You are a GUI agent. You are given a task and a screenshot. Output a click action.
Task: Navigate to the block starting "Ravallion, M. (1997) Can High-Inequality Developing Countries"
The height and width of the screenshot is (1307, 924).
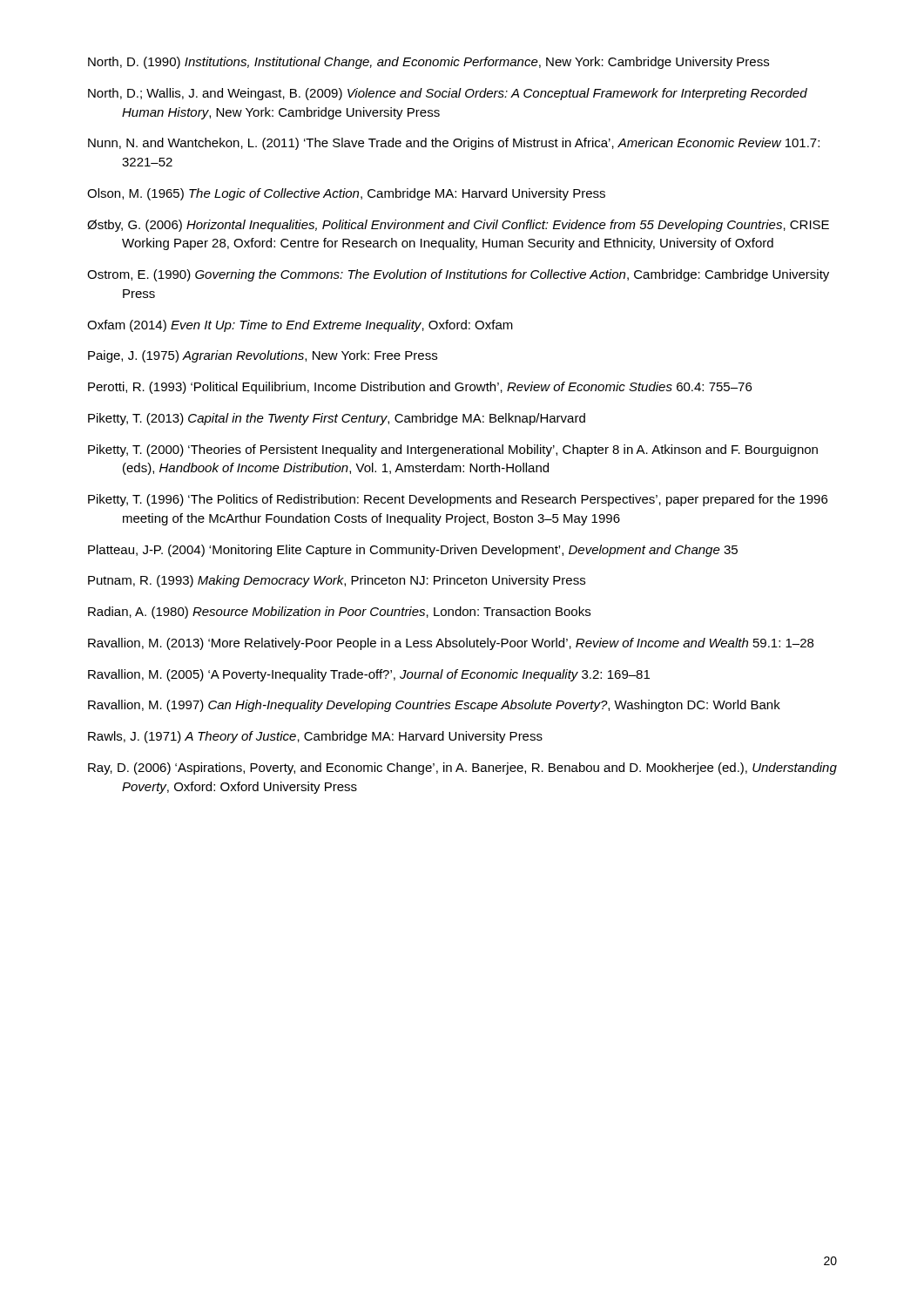462,705
